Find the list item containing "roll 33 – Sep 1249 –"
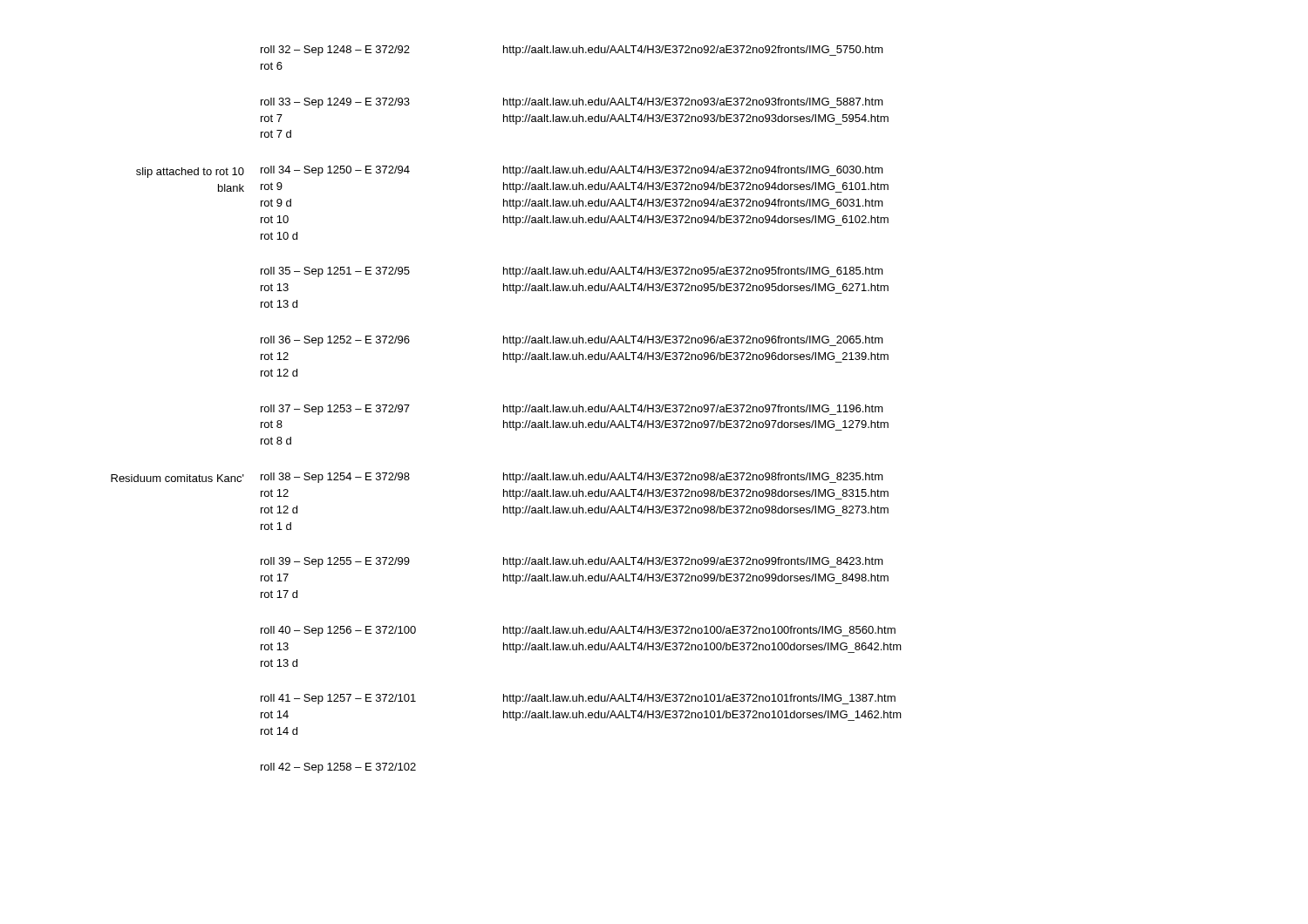1308x924 pixels. (x=654, y=119)
